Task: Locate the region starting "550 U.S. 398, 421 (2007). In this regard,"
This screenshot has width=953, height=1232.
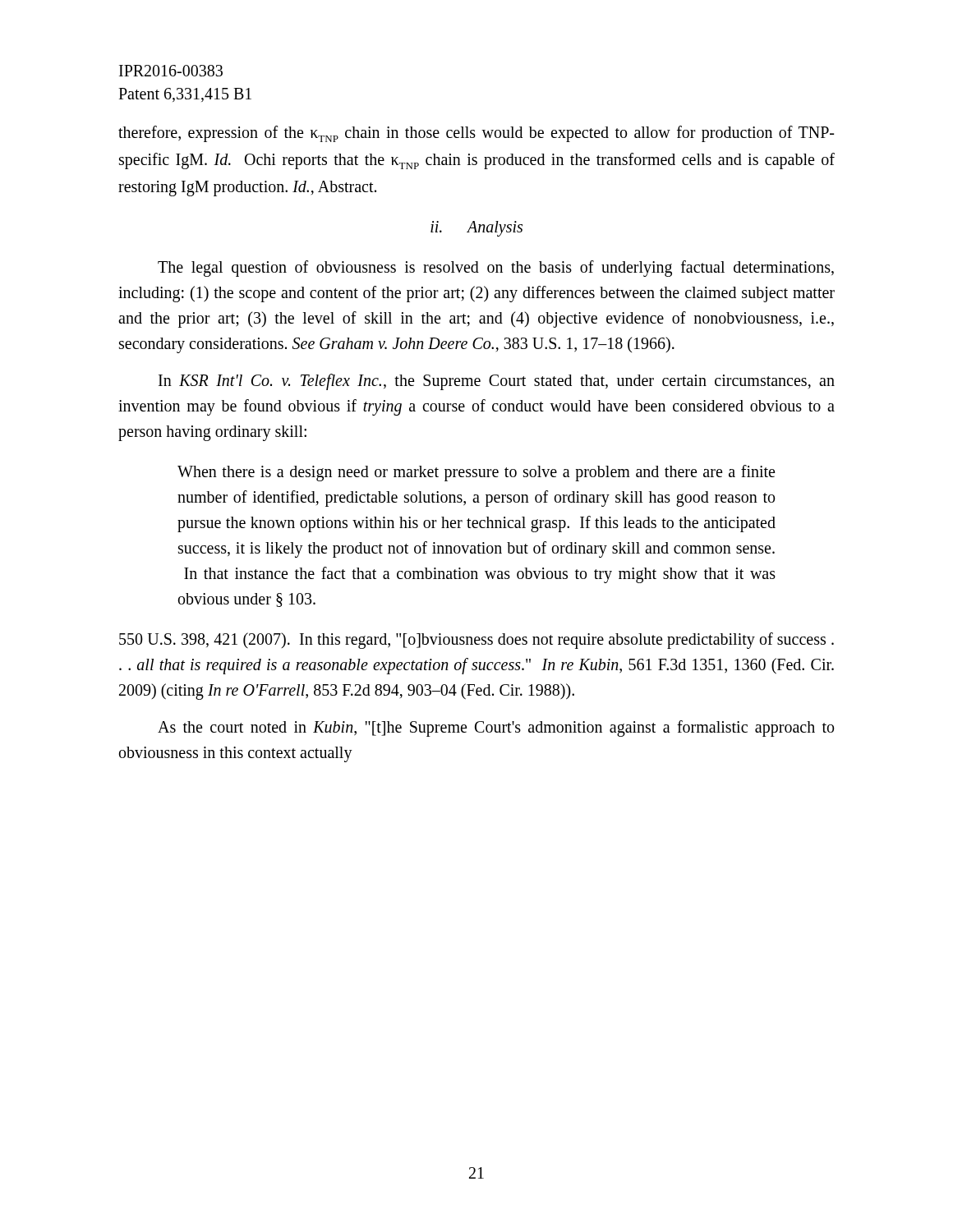Action: (476, 665)
